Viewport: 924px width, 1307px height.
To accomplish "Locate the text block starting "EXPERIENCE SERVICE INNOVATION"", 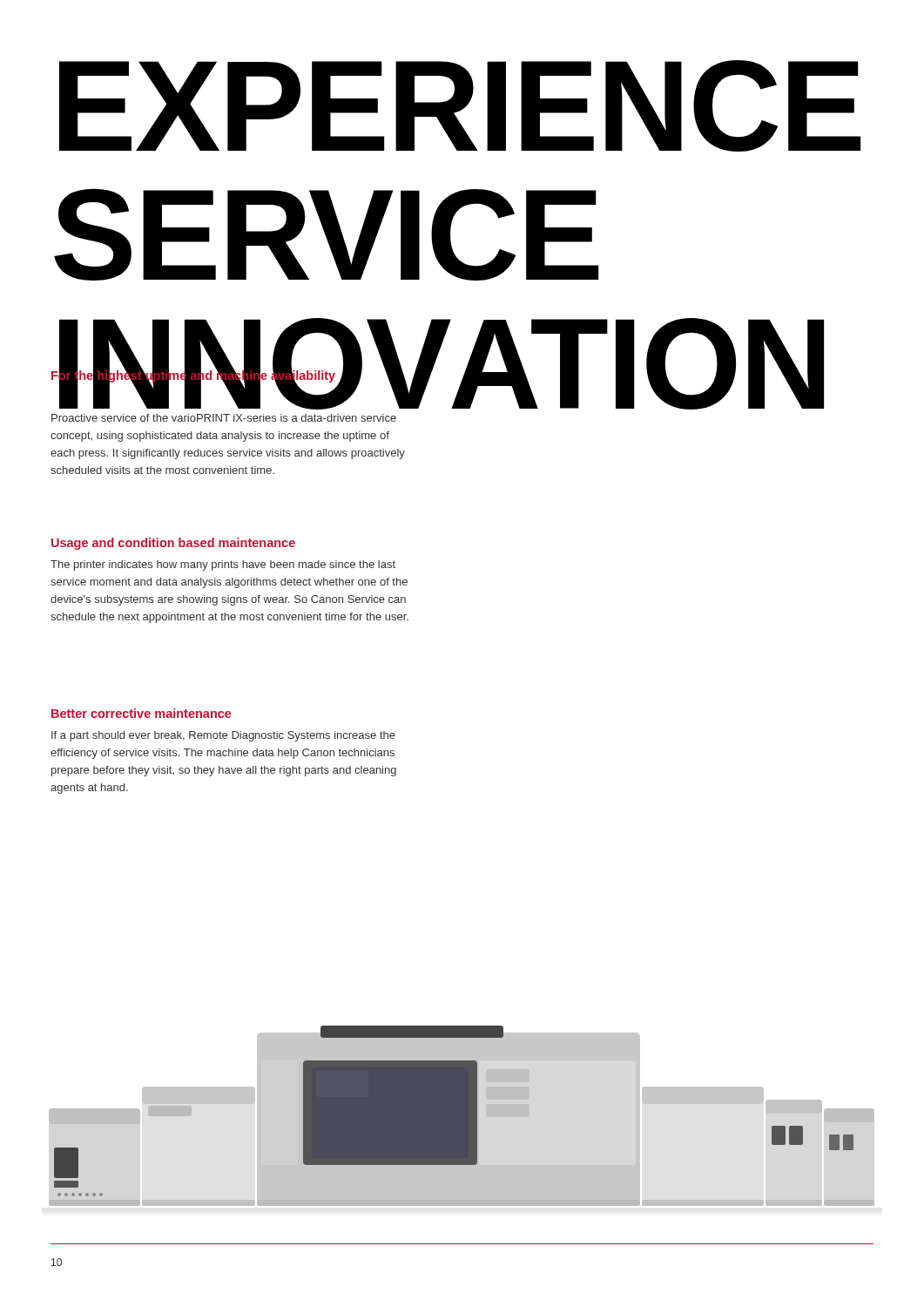I will [x=462, y=235].
